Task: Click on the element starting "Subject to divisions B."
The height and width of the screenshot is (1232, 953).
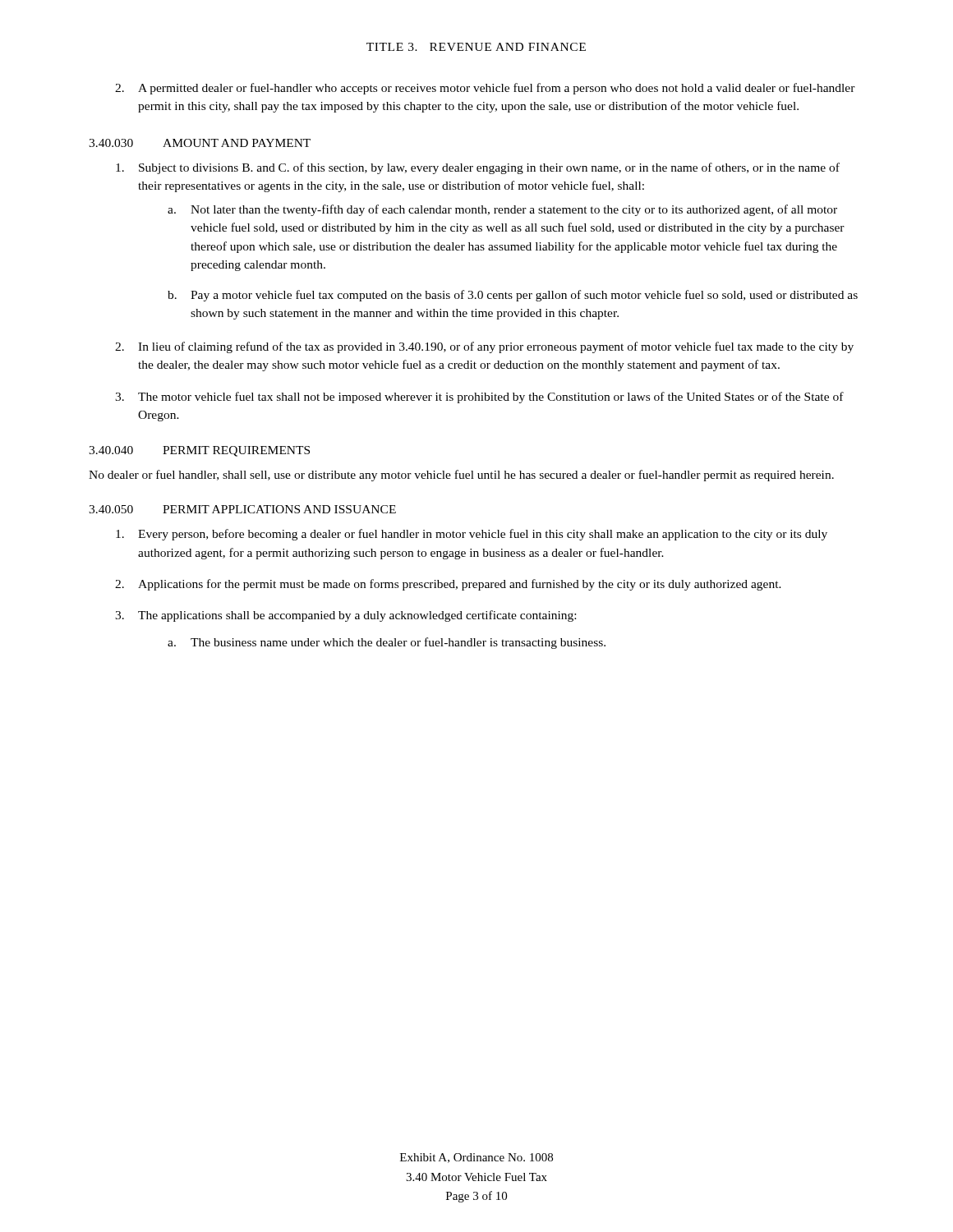Action: point(490,177)
